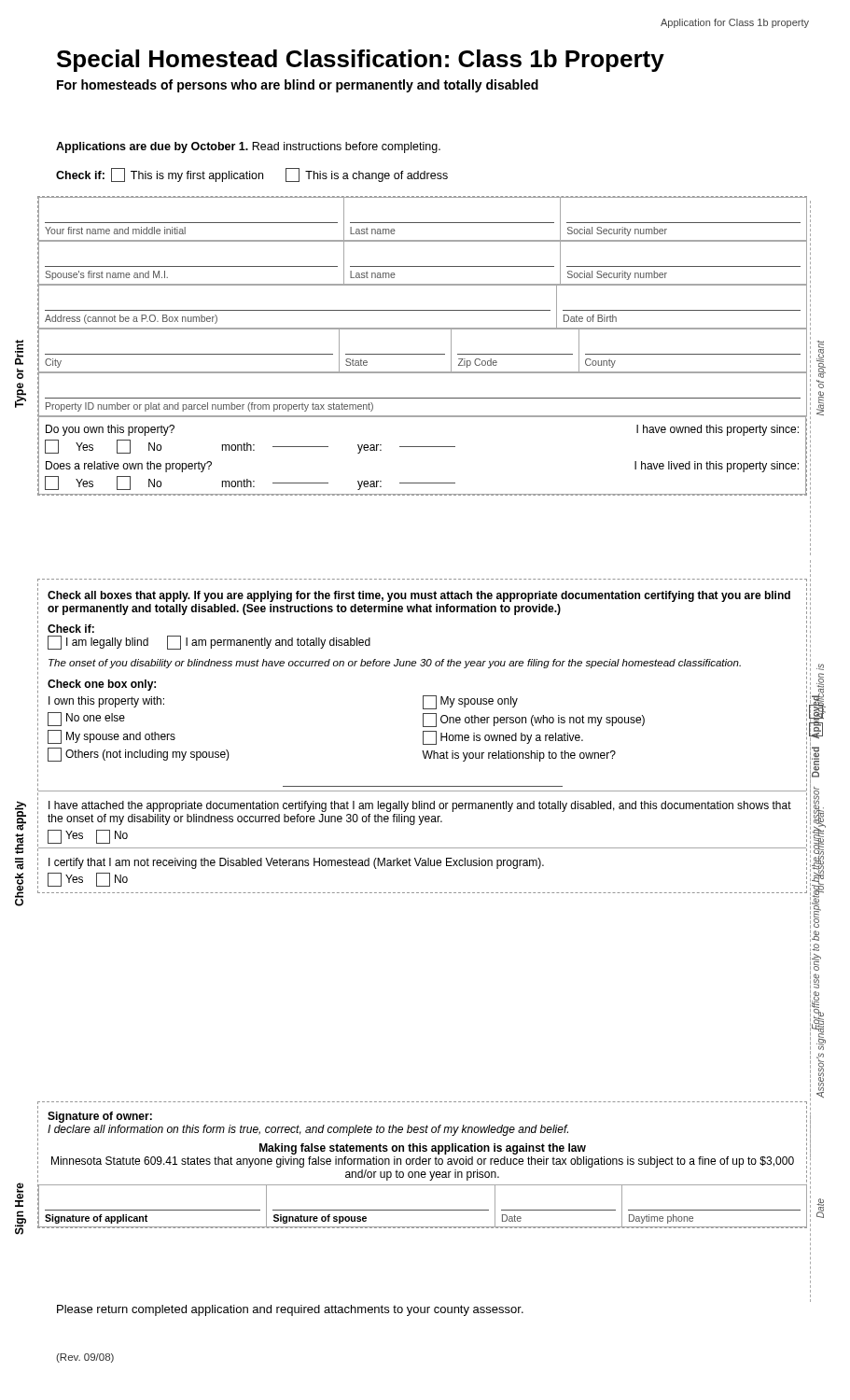Click on the table containing "Your first name"
The width and height of the screenshot is (850, 1400).
(423, 219)
